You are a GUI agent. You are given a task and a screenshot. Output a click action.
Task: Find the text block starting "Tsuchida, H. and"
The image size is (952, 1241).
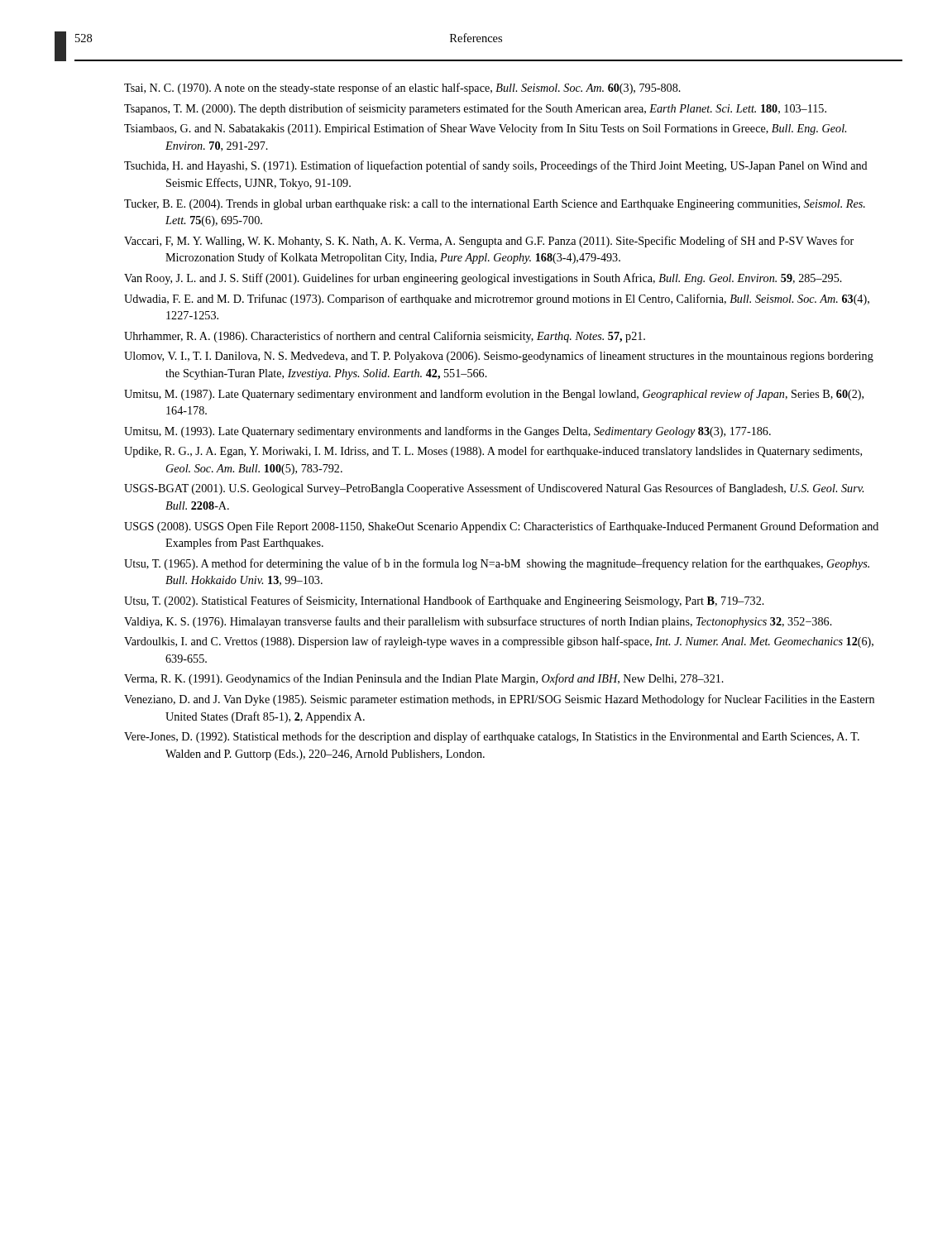click(x=496, y=174)
